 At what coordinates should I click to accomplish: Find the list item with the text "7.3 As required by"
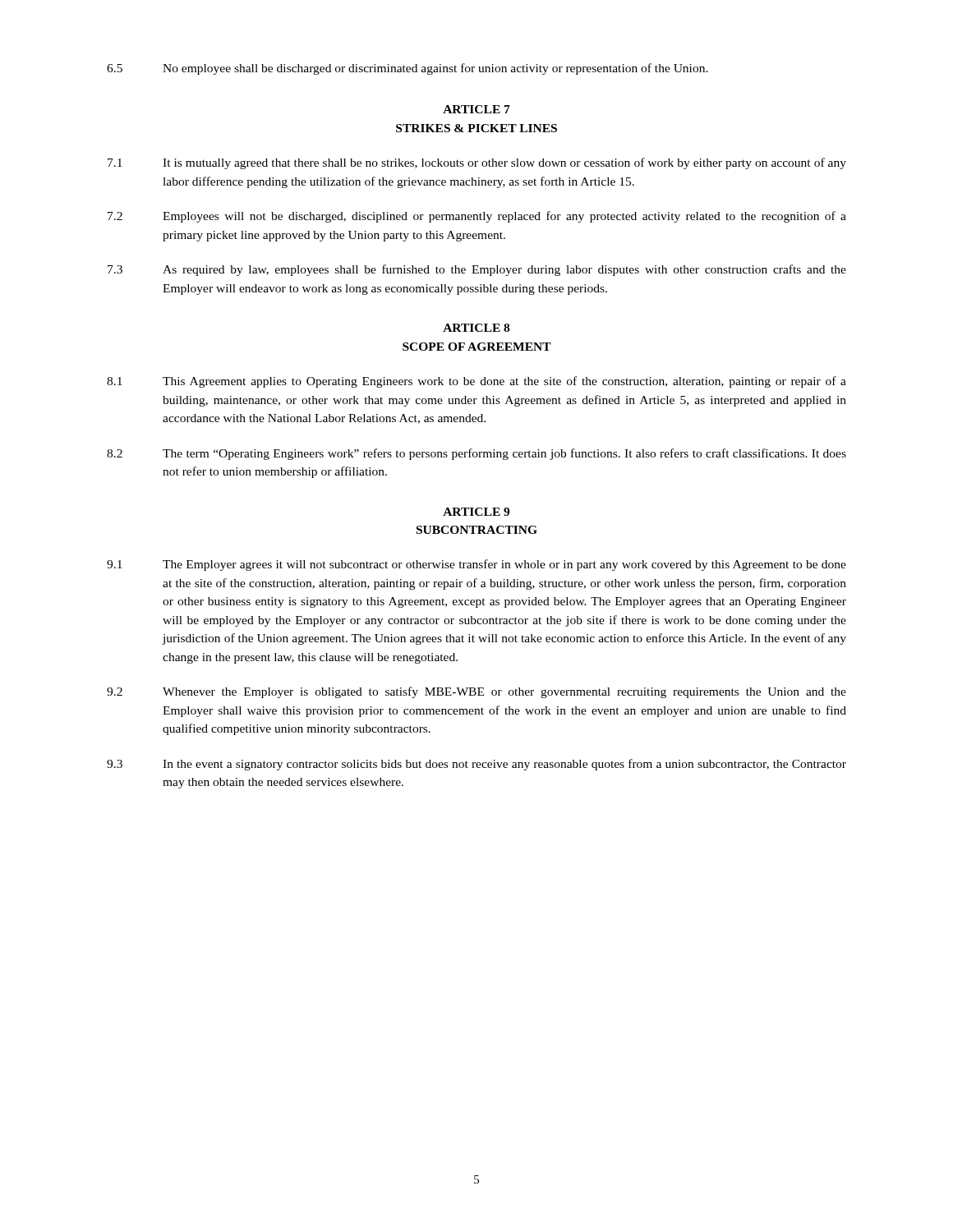[476, 279]
